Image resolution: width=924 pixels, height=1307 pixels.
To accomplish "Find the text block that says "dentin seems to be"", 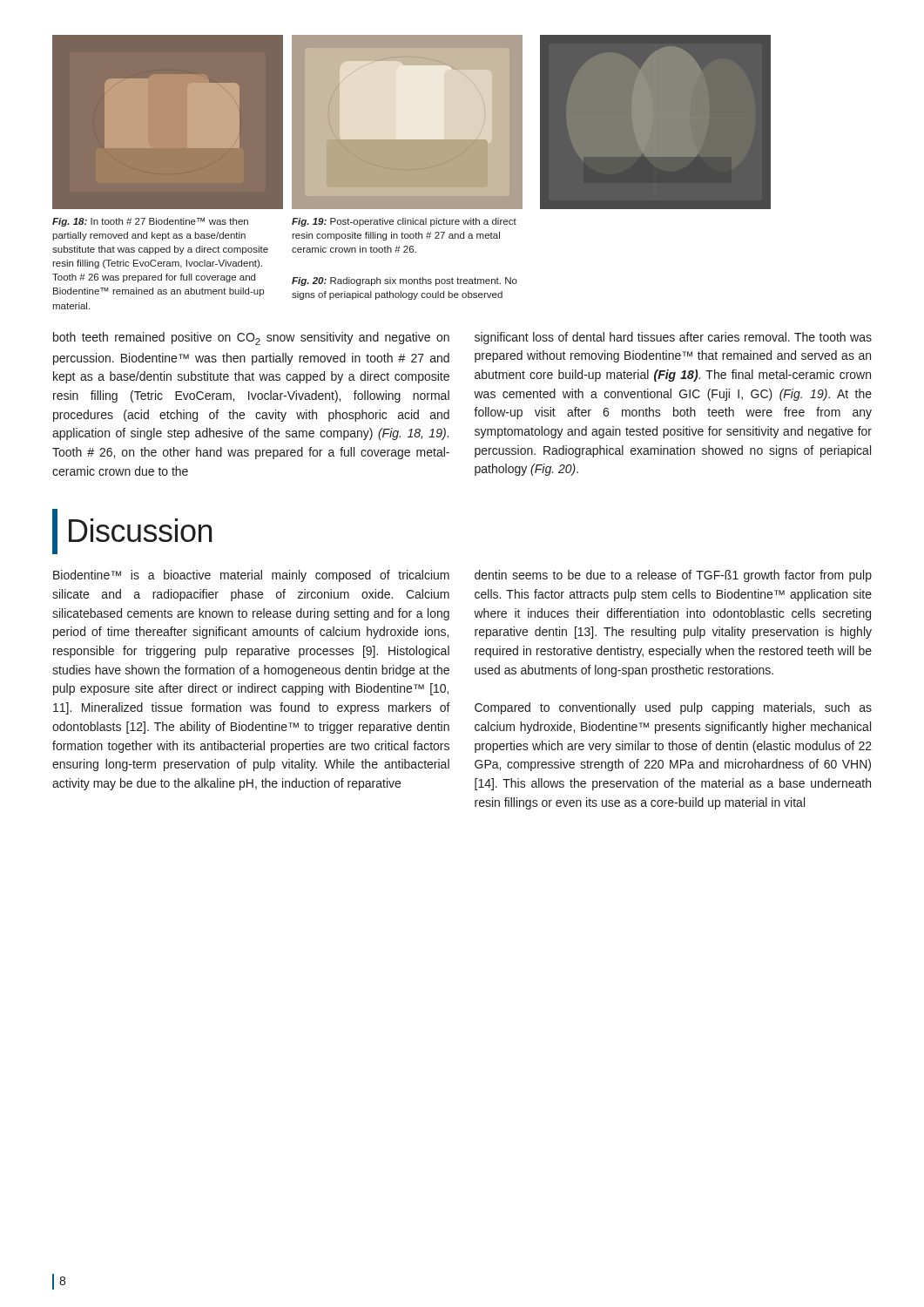I will point(673,576).
